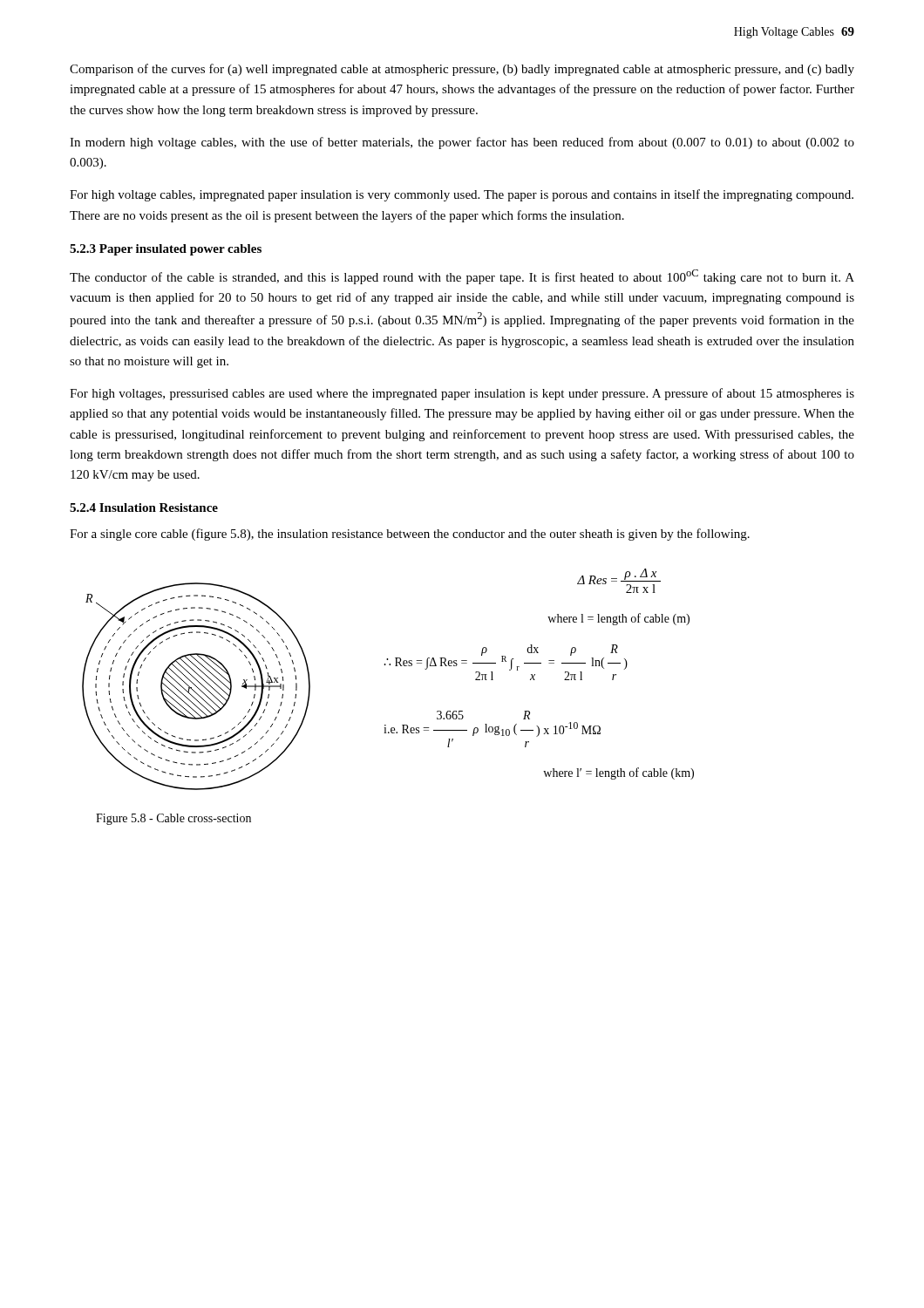Find the block on this page that starts "The conductor of the cable is stranded,"
The image size is (924, 1308).
coord(462,318)
